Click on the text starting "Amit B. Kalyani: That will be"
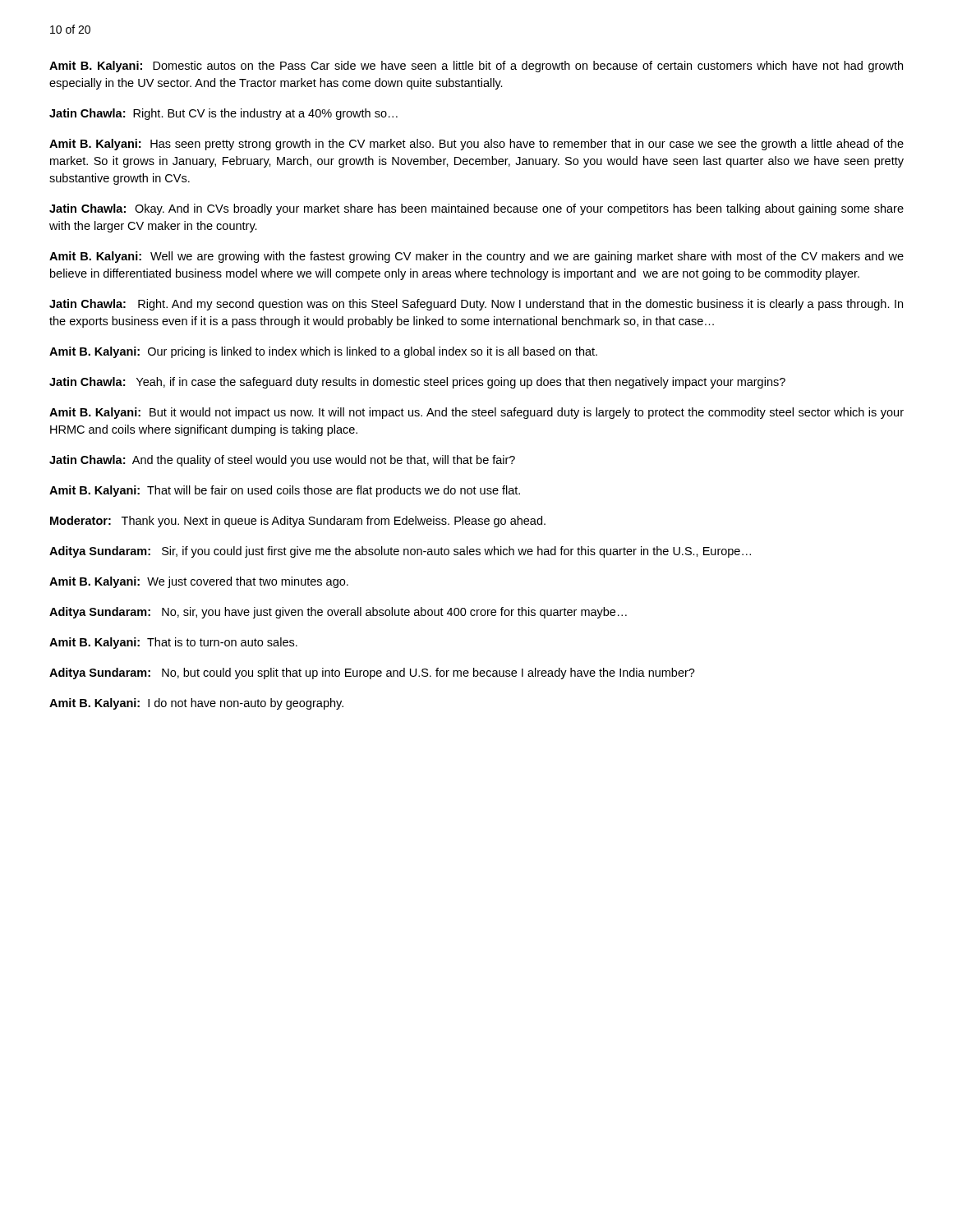 (285, 491)
